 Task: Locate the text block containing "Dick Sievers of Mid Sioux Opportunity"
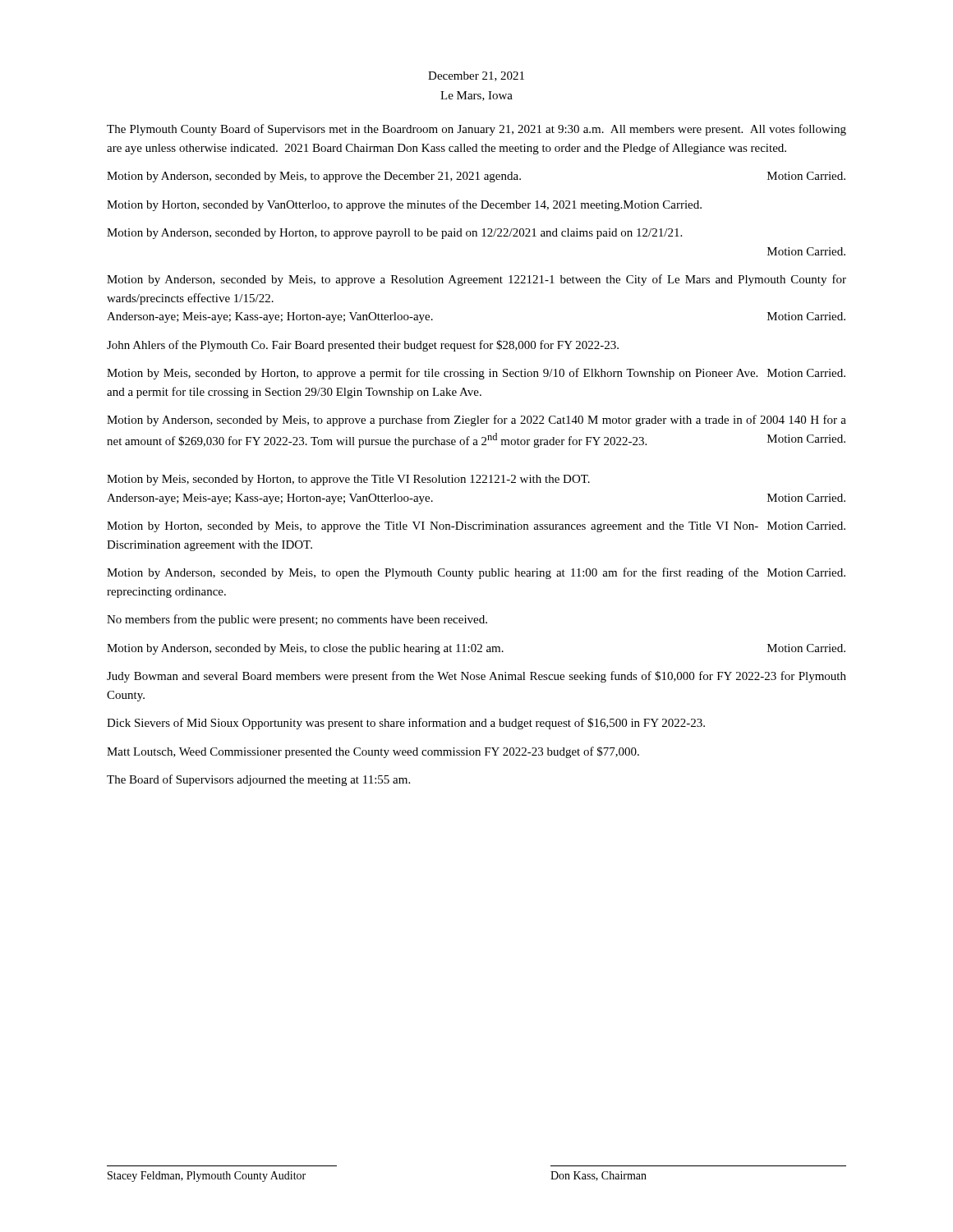pos(406,723)
